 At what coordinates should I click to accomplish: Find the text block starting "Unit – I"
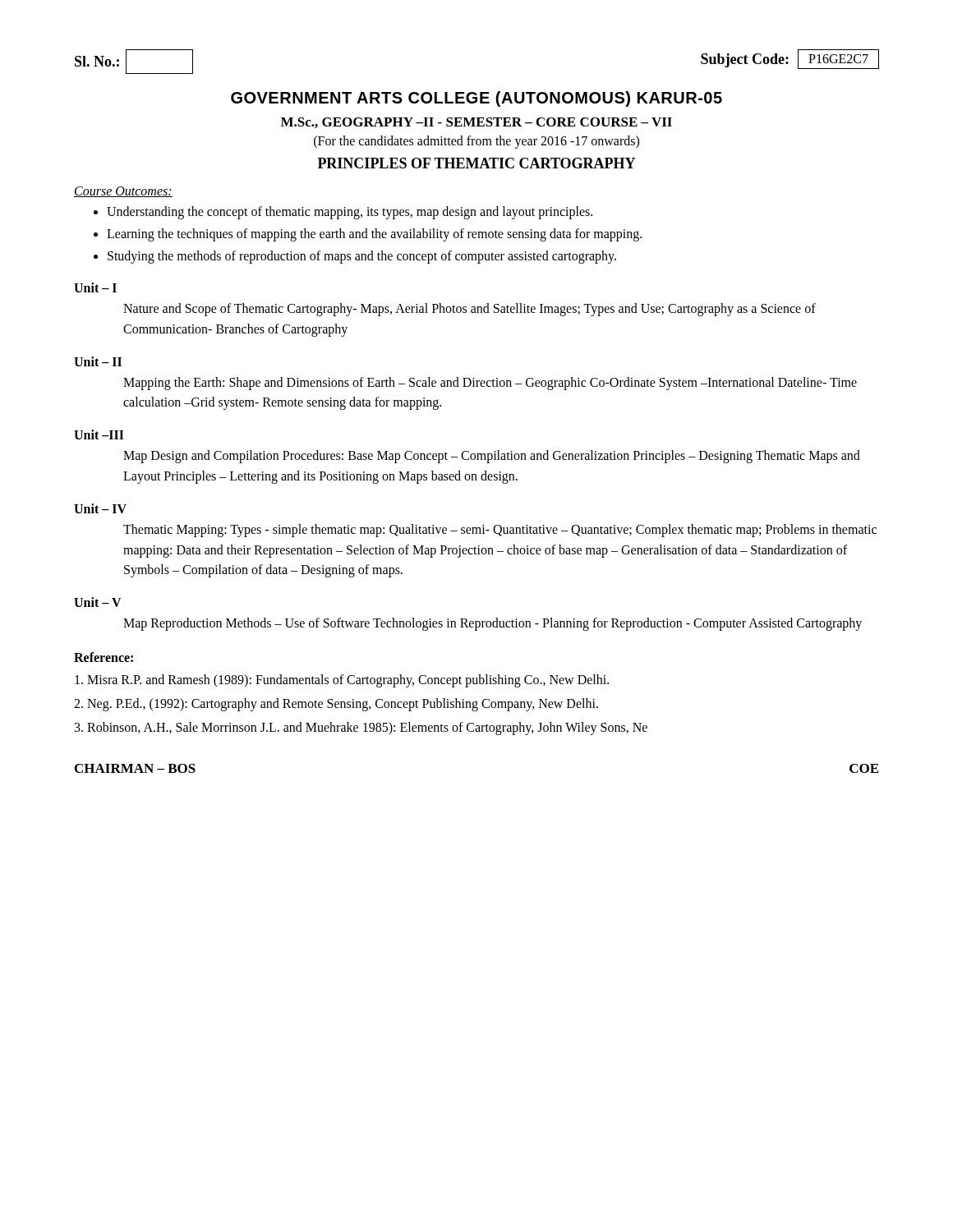pos(95,288)
